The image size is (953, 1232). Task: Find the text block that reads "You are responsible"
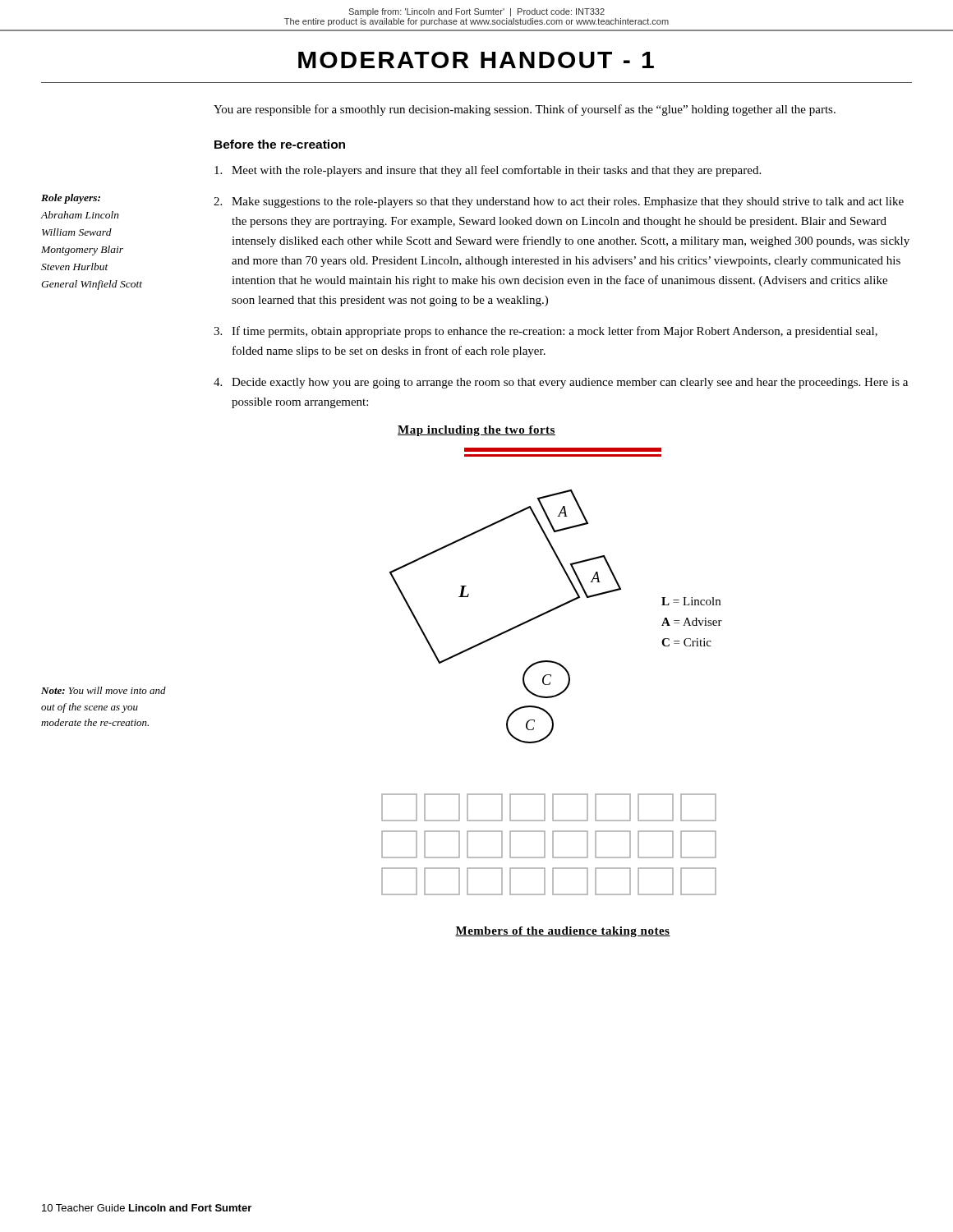click(x=525, y=109)
